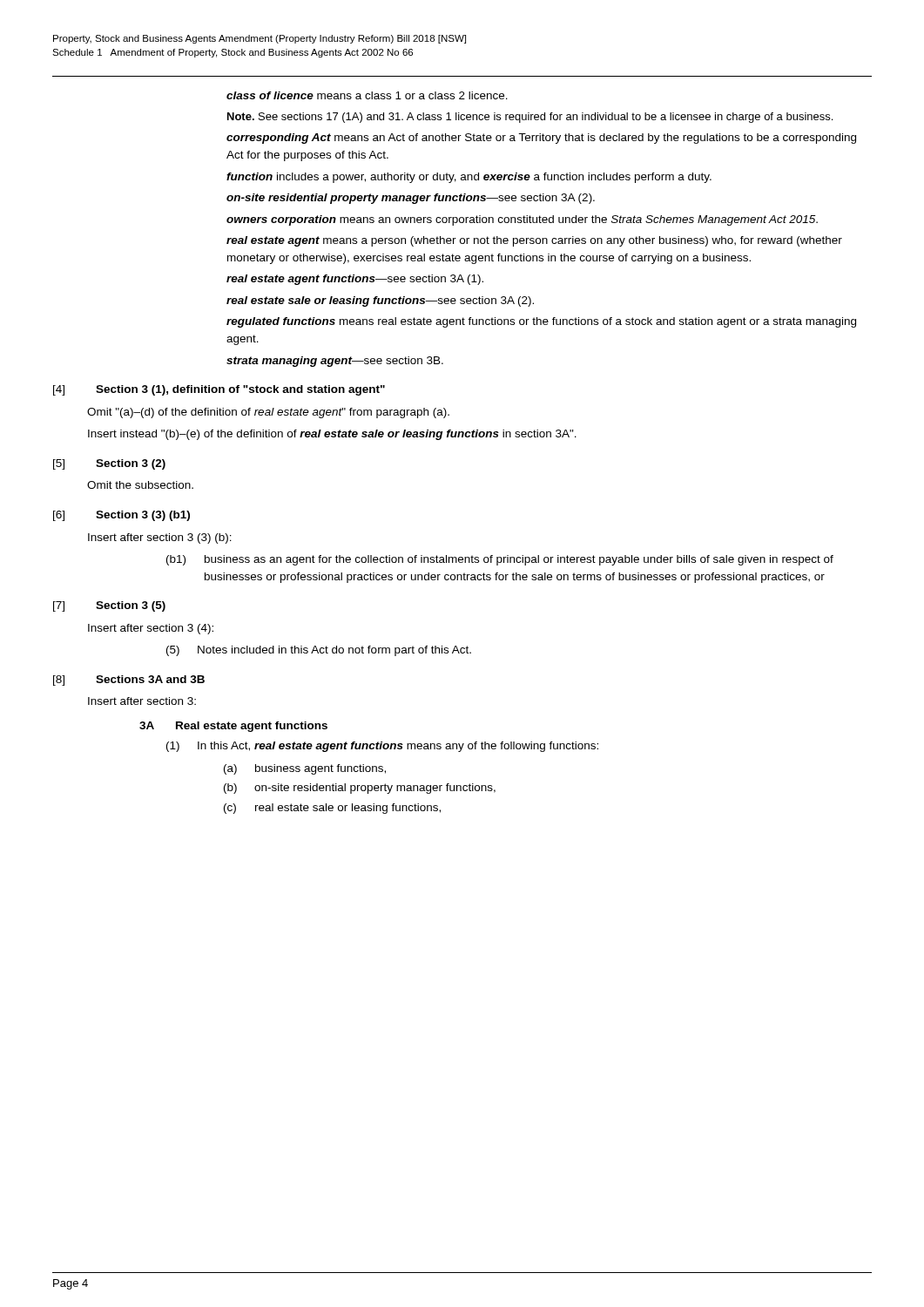Find the element starting "class of licence means"
This screenshot has width=924, height=1307.
pyautogui.click(x=367, y=95)
